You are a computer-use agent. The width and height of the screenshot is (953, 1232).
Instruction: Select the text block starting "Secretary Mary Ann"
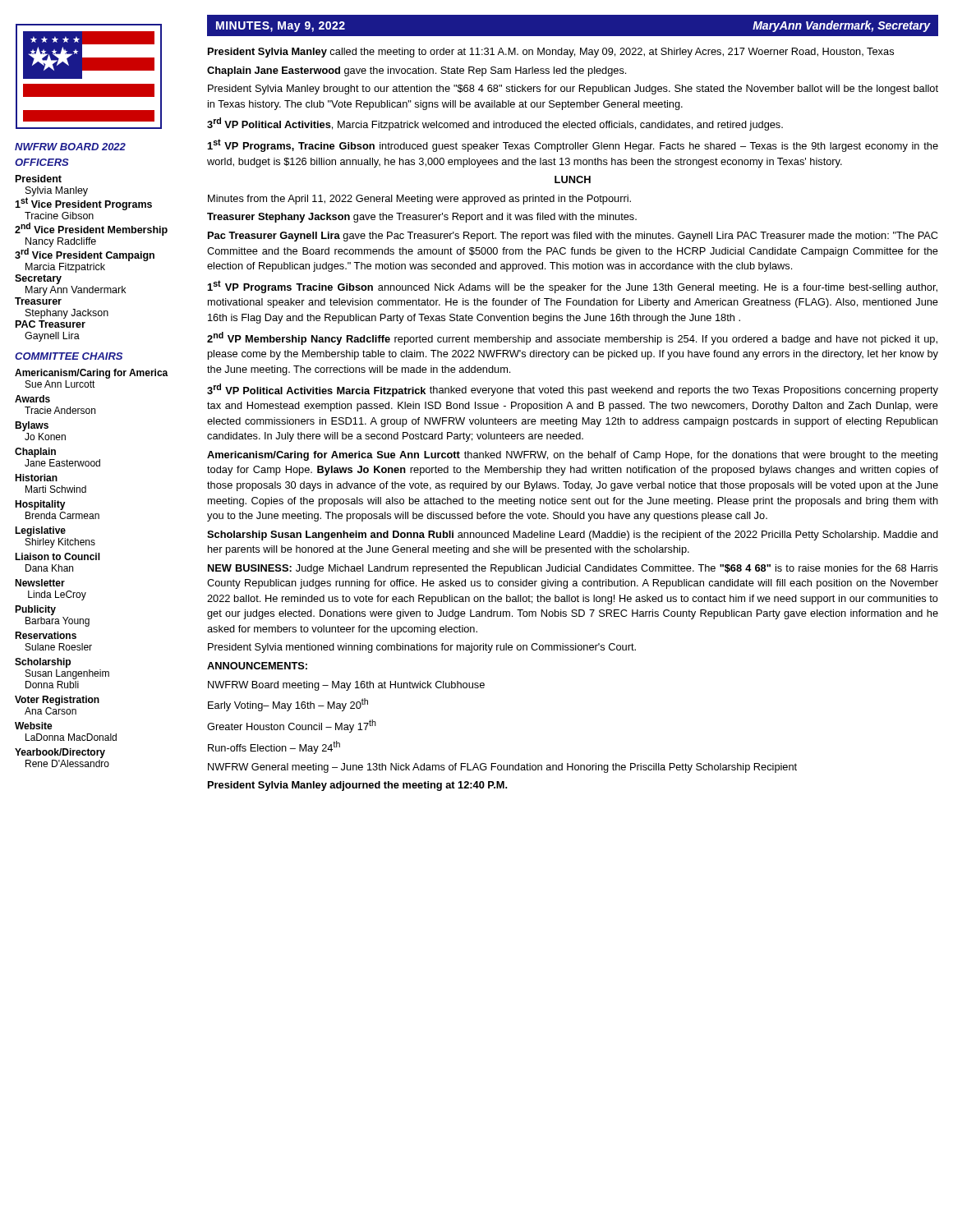101,285
